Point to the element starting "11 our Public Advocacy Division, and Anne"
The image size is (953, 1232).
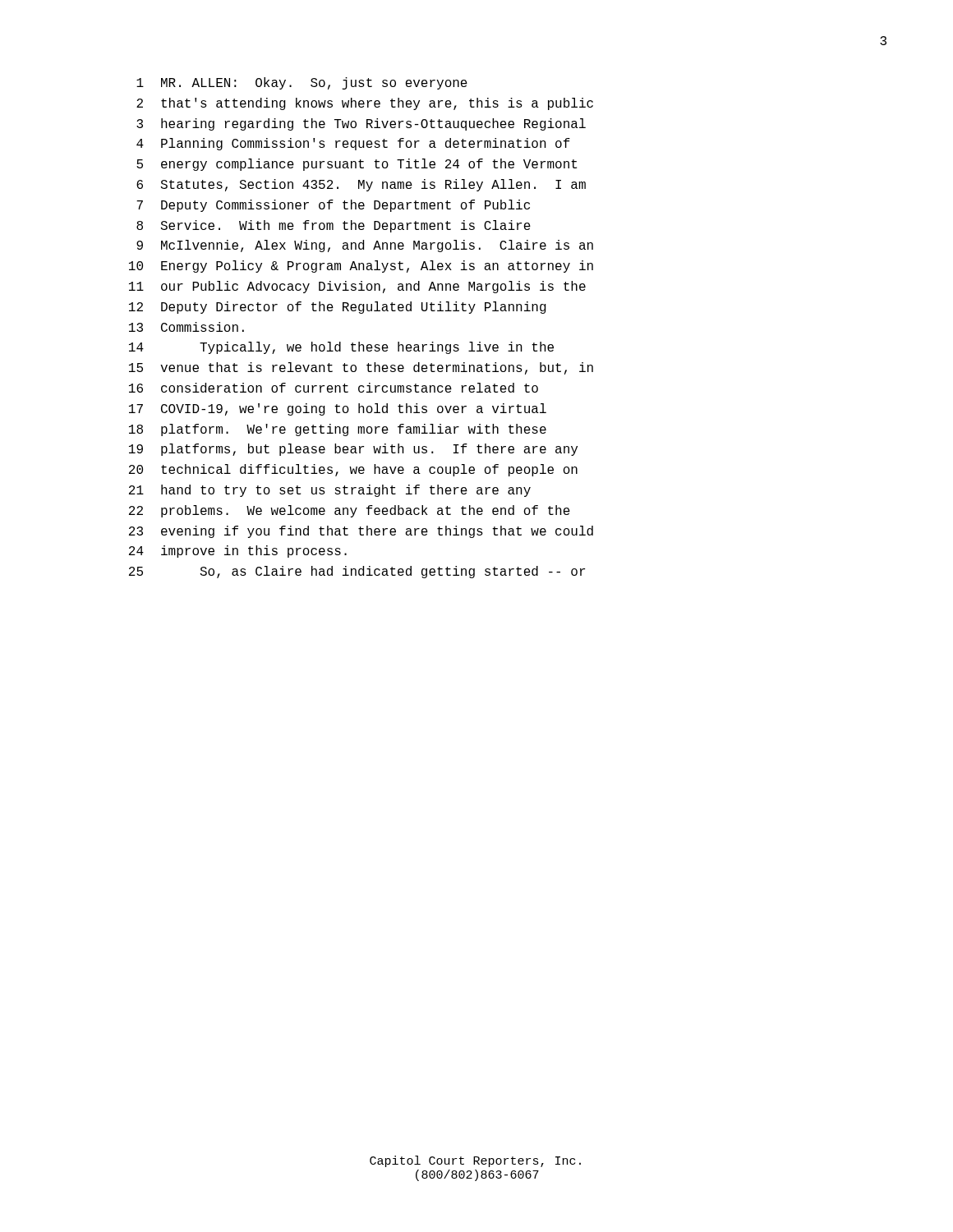click(x=342, y=288)
